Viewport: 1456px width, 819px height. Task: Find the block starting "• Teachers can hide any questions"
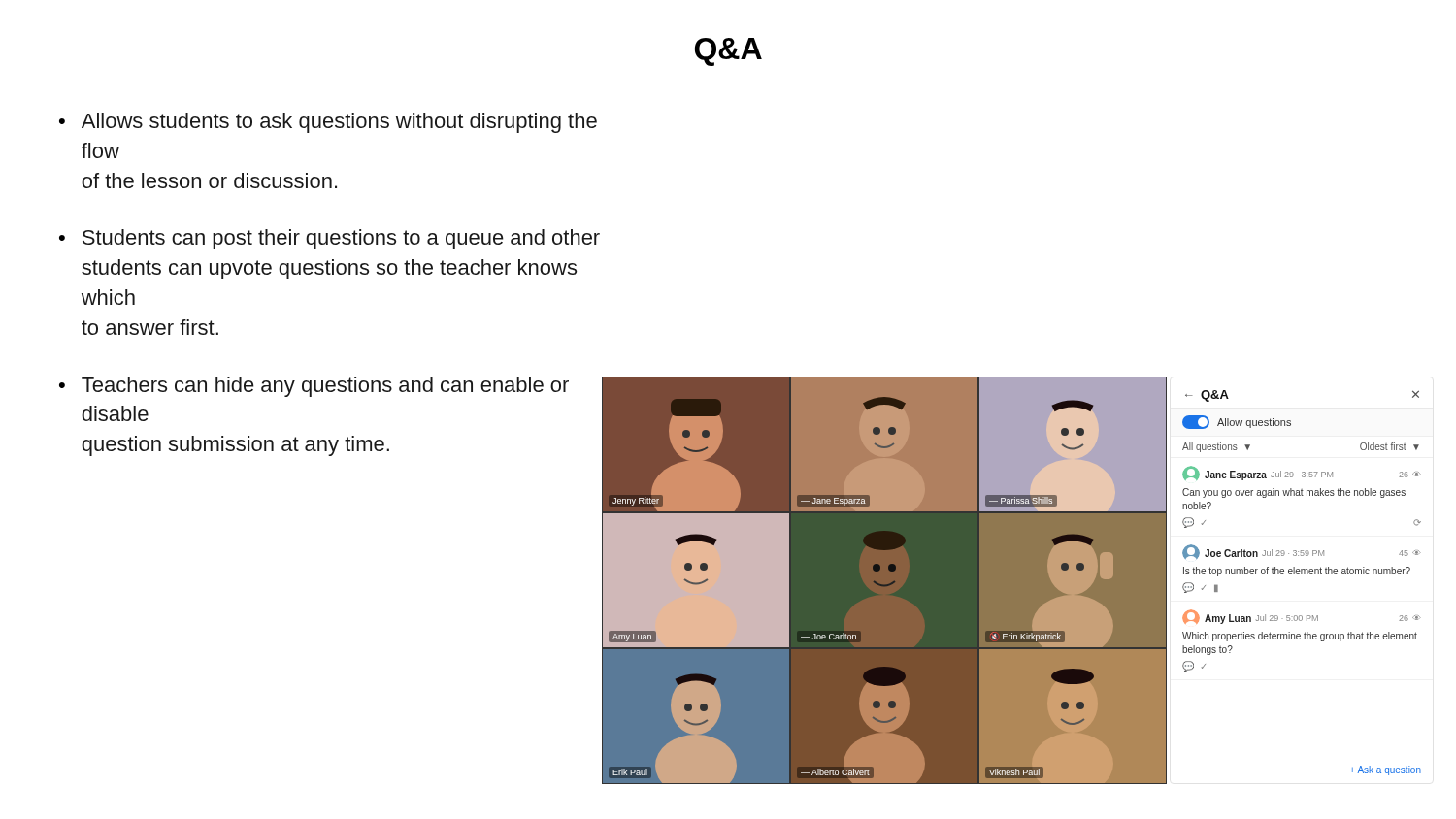340,415
